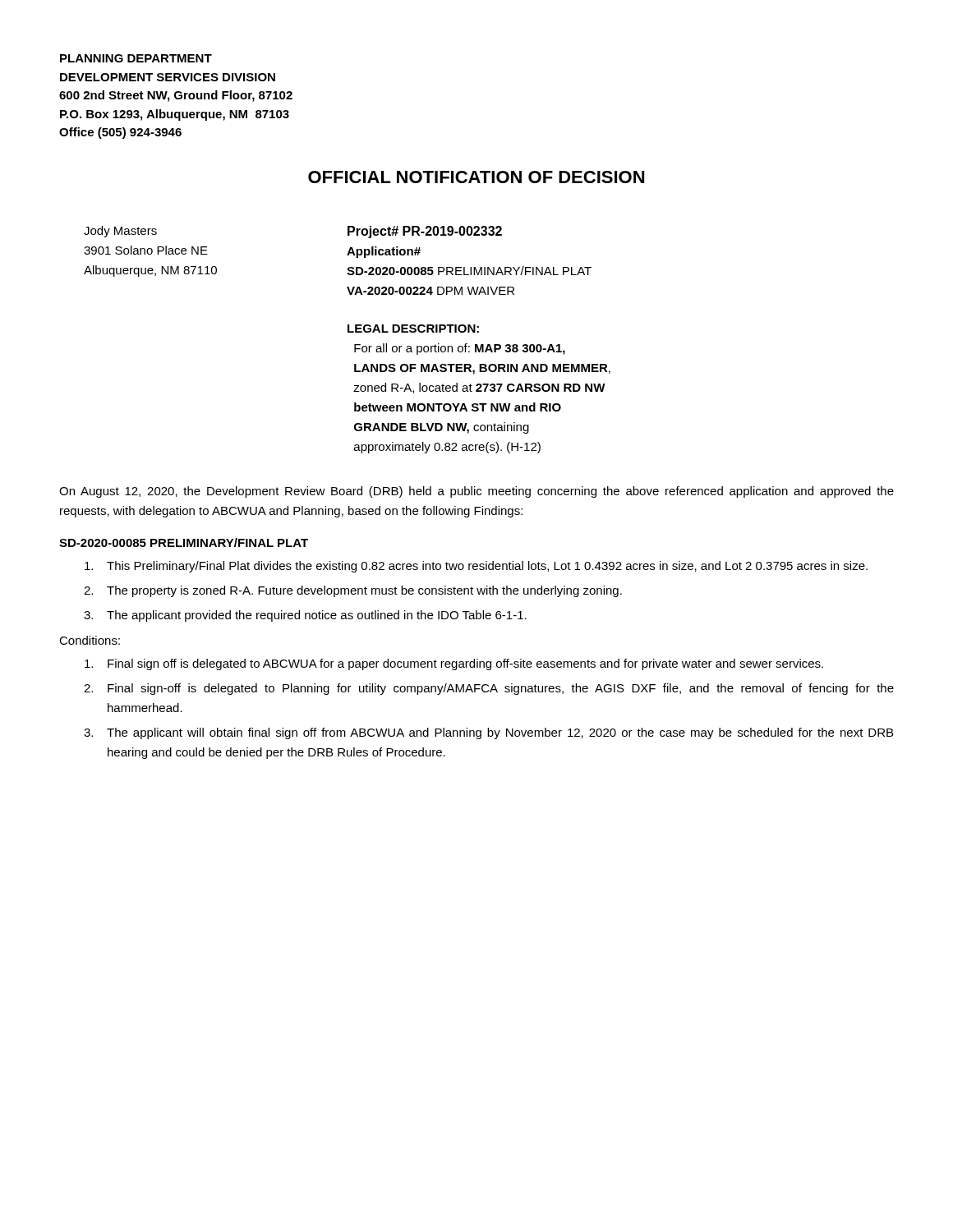Select the list item containing "2. The property"
Image resolution: width=953 pixels, height=1232 pixels.
tap(489, 591)
